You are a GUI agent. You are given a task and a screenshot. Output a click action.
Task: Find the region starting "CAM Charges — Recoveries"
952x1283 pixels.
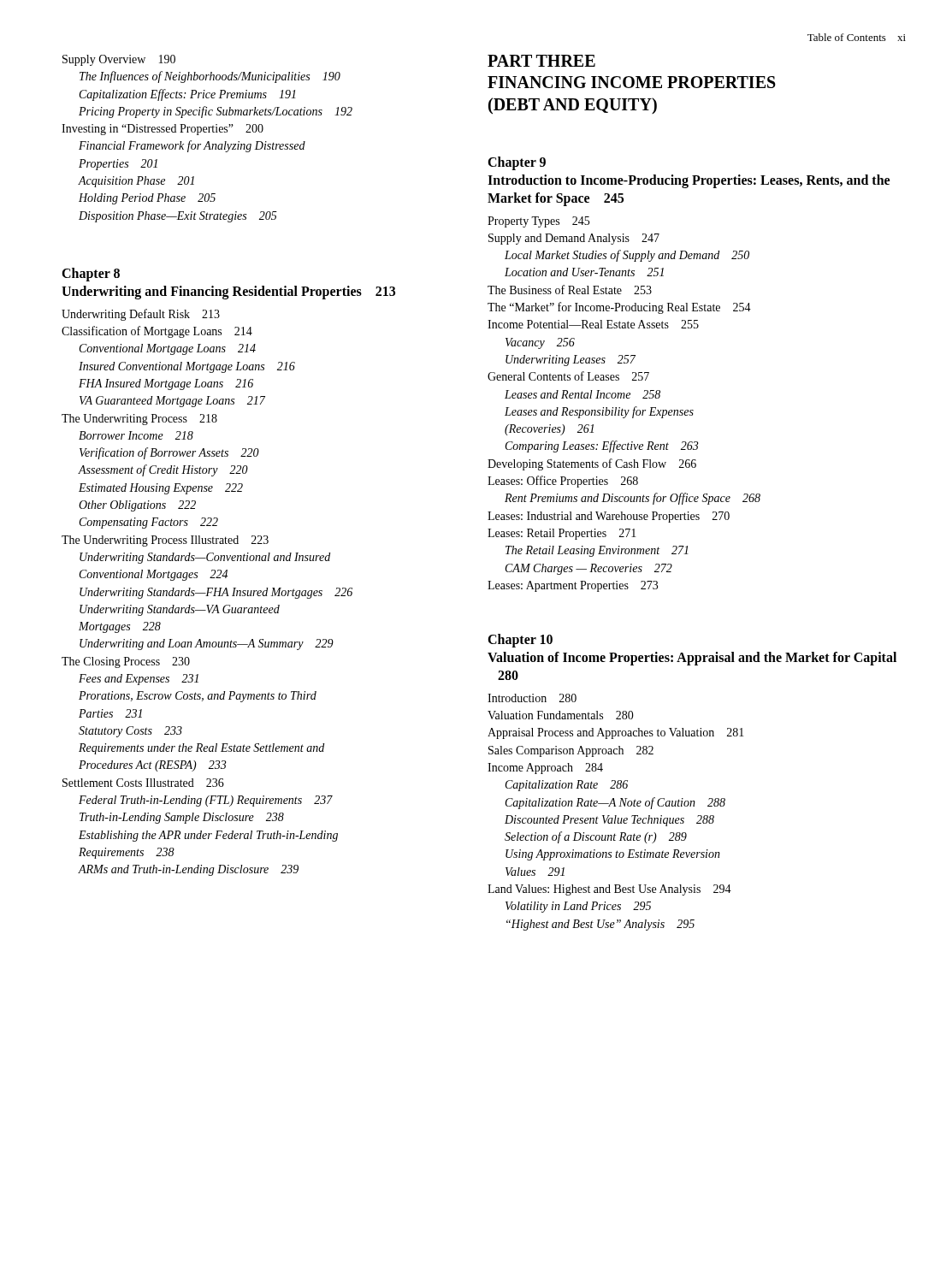(588, 568)
